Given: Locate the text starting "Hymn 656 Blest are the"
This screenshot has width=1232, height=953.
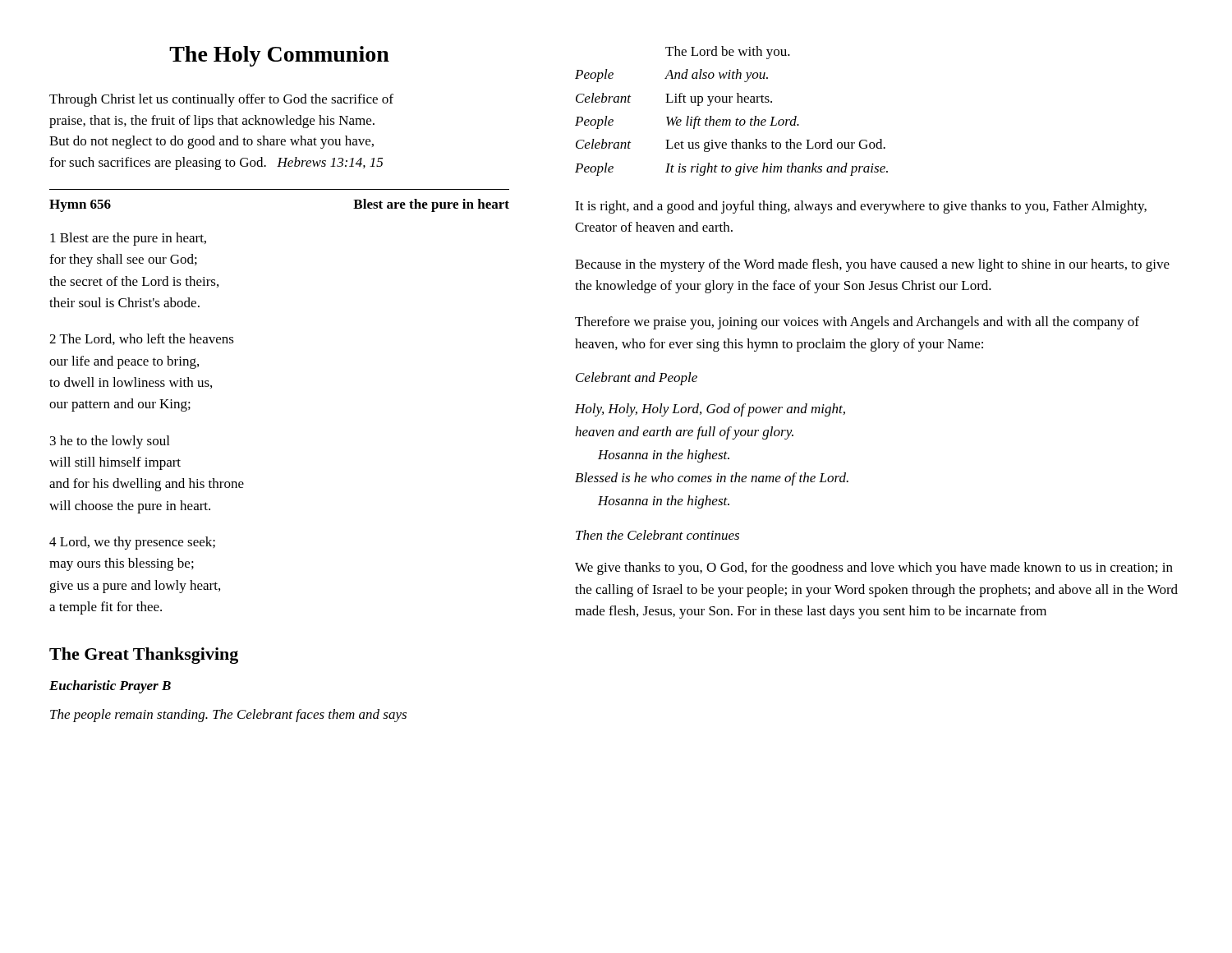Looking at the screenshot, I should click(x=69, y=205).
